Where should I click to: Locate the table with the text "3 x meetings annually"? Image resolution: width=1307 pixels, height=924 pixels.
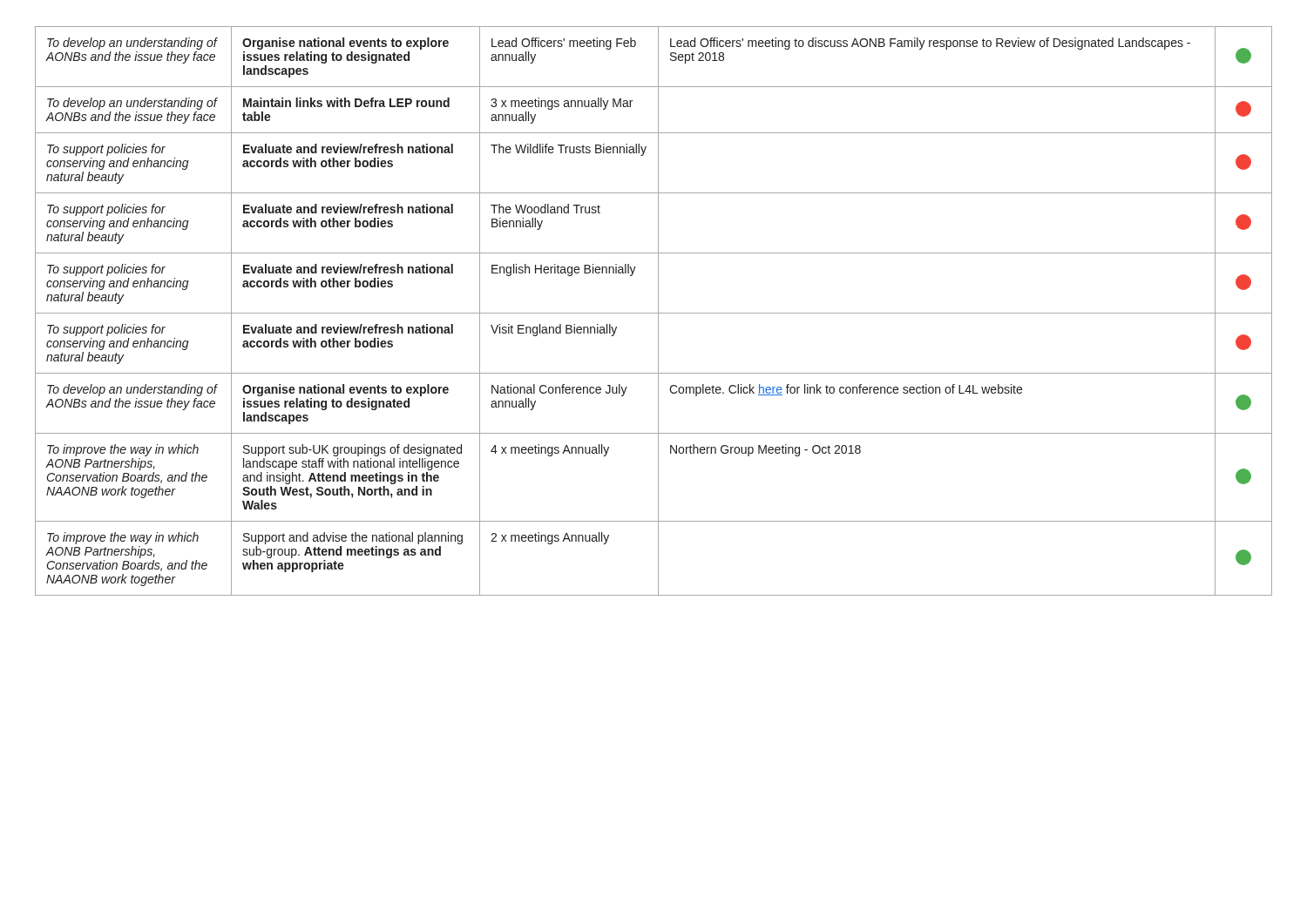click(x=654, y=311)
